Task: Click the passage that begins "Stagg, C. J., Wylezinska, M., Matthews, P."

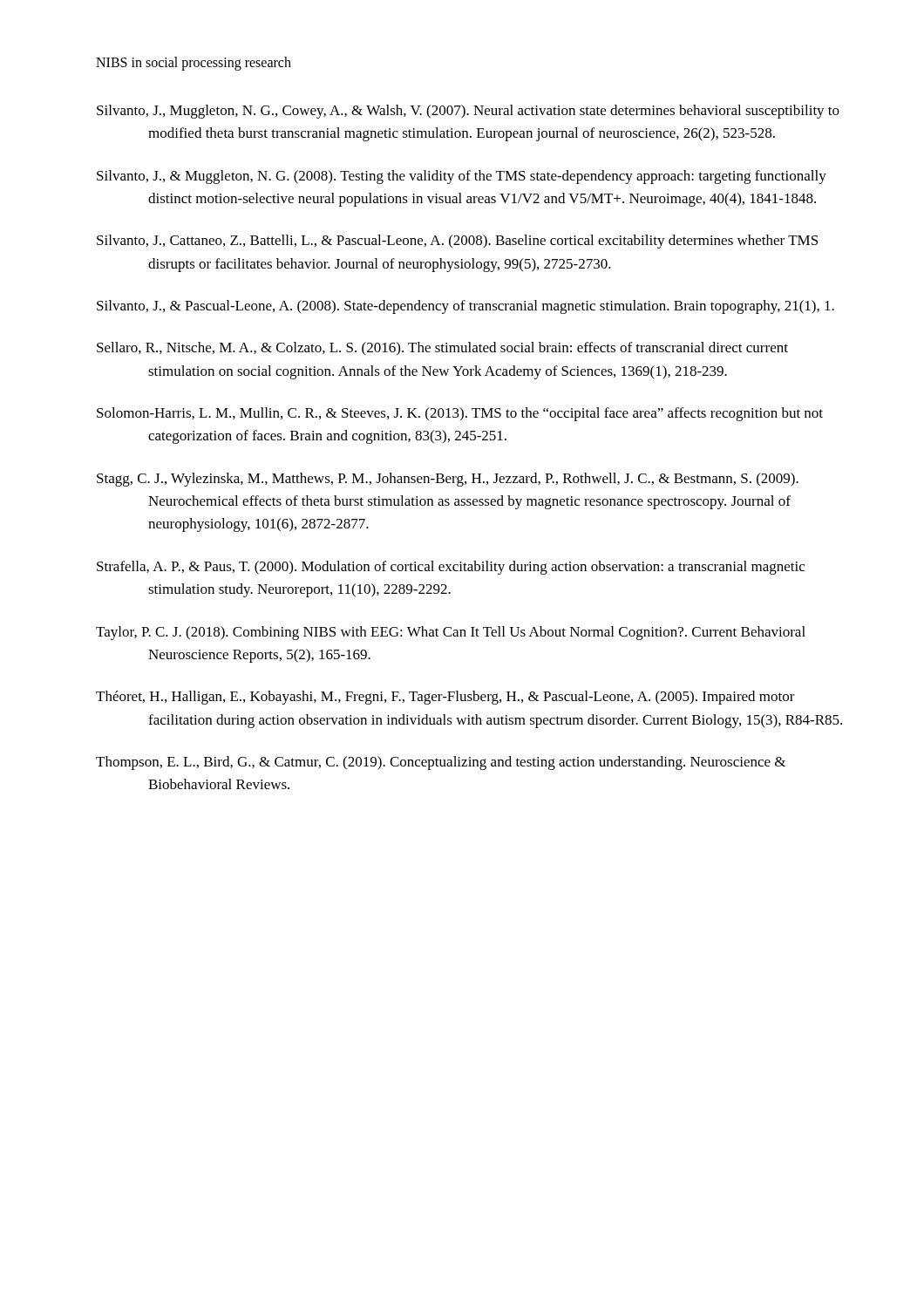Action: 448,501
